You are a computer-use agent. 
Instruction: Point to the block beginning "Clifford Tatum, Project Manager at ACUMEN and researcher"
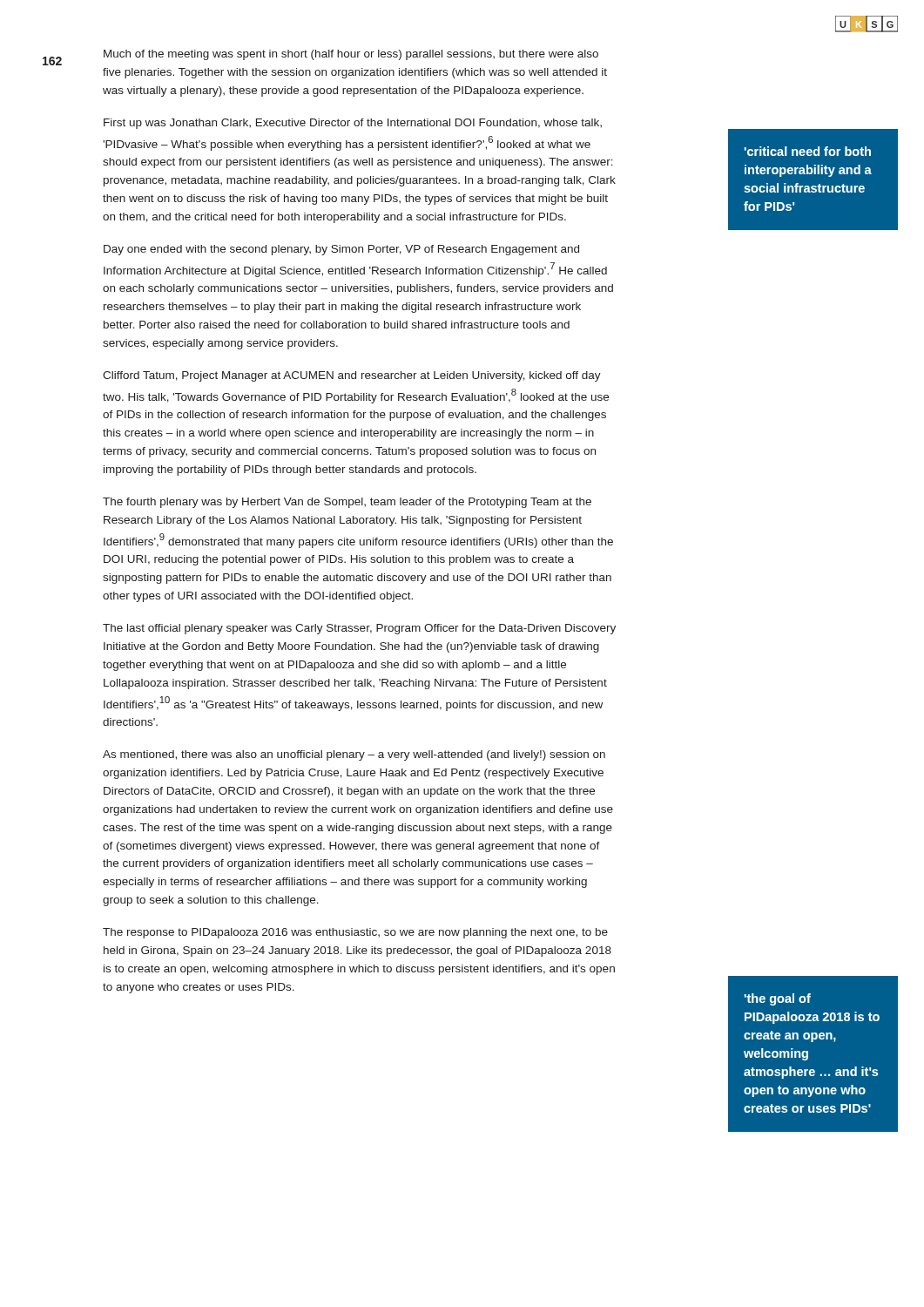[360, 423]
